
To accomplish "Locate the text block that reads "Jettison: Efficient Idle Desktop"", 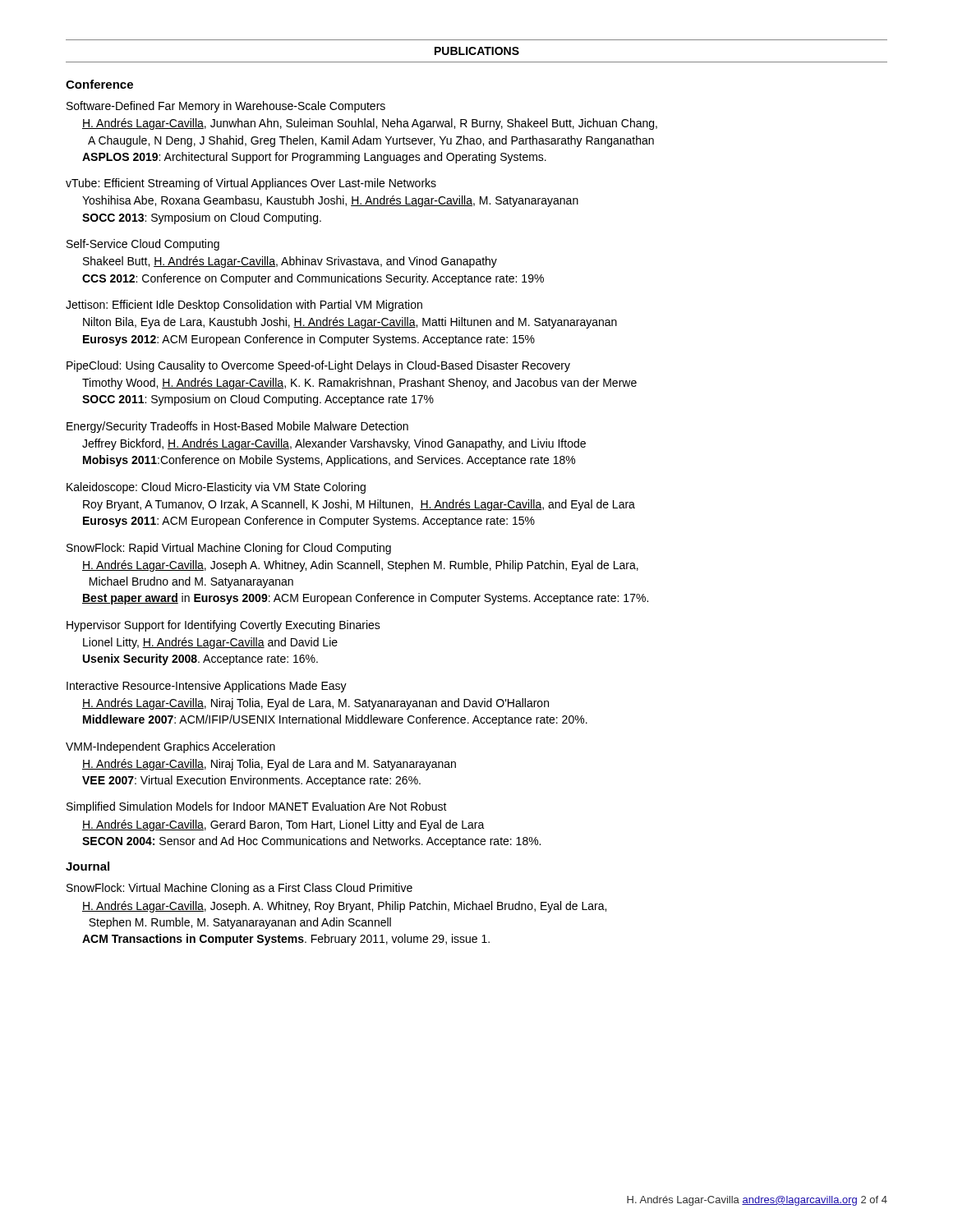I will (x=476, y=322).
